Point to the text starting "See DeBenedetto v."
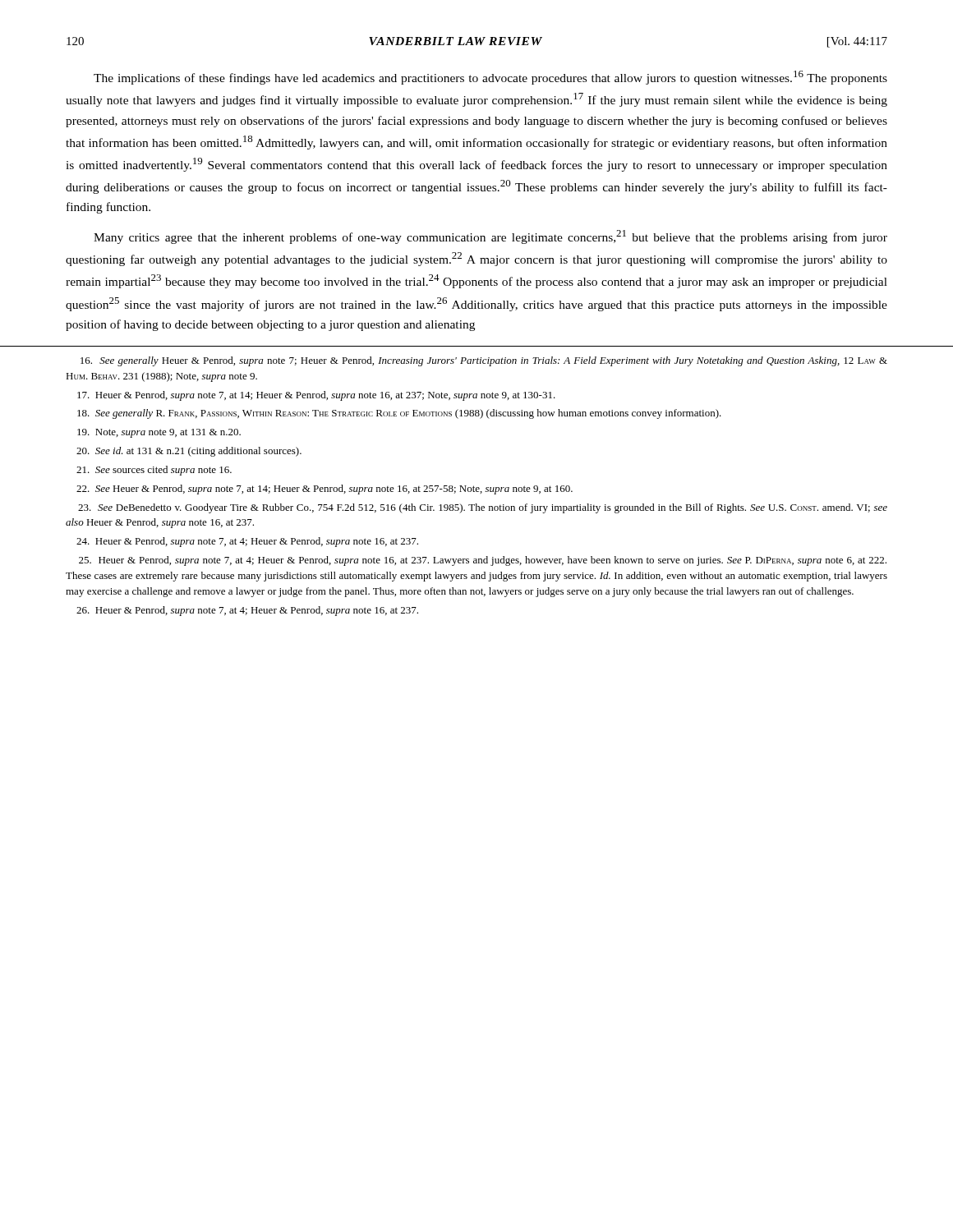953x1232 pixels. [476, 515]
